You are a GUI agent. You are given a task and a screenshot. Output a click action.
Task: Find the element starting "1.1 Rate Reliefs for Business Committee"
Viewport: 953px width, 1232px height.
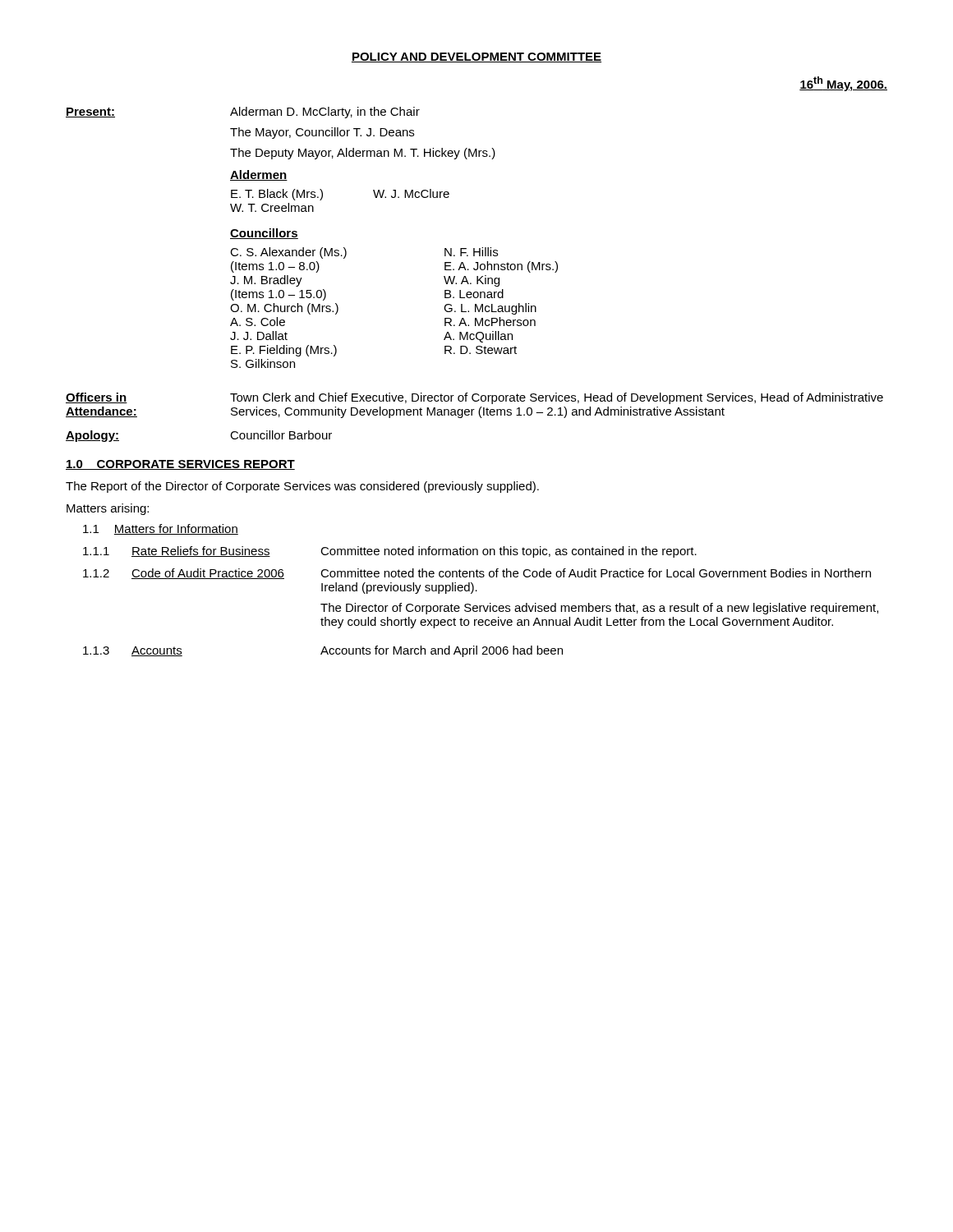coord(485,551)
